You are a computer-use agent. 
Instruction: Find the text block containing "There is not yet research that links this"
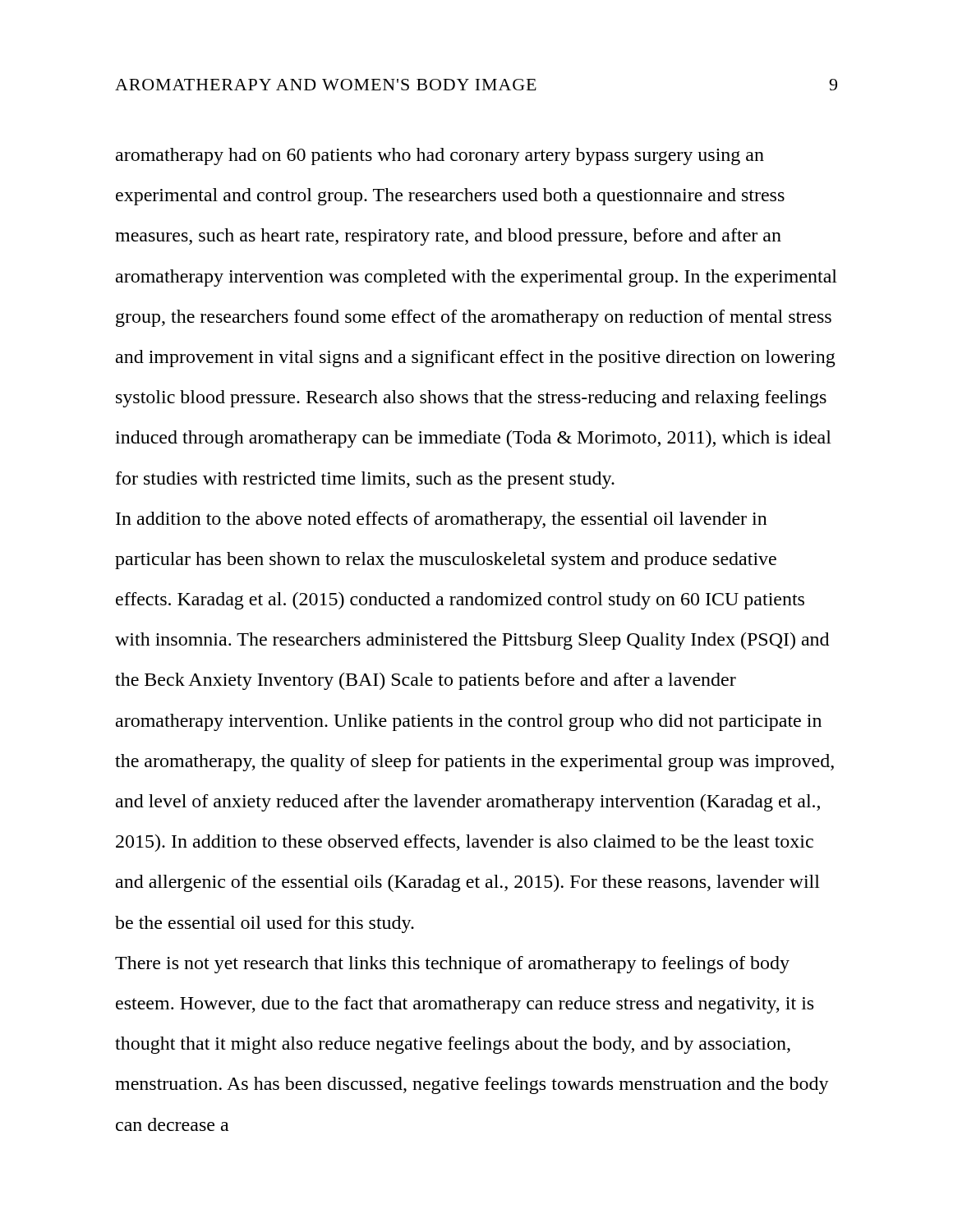coord(476,1044)
